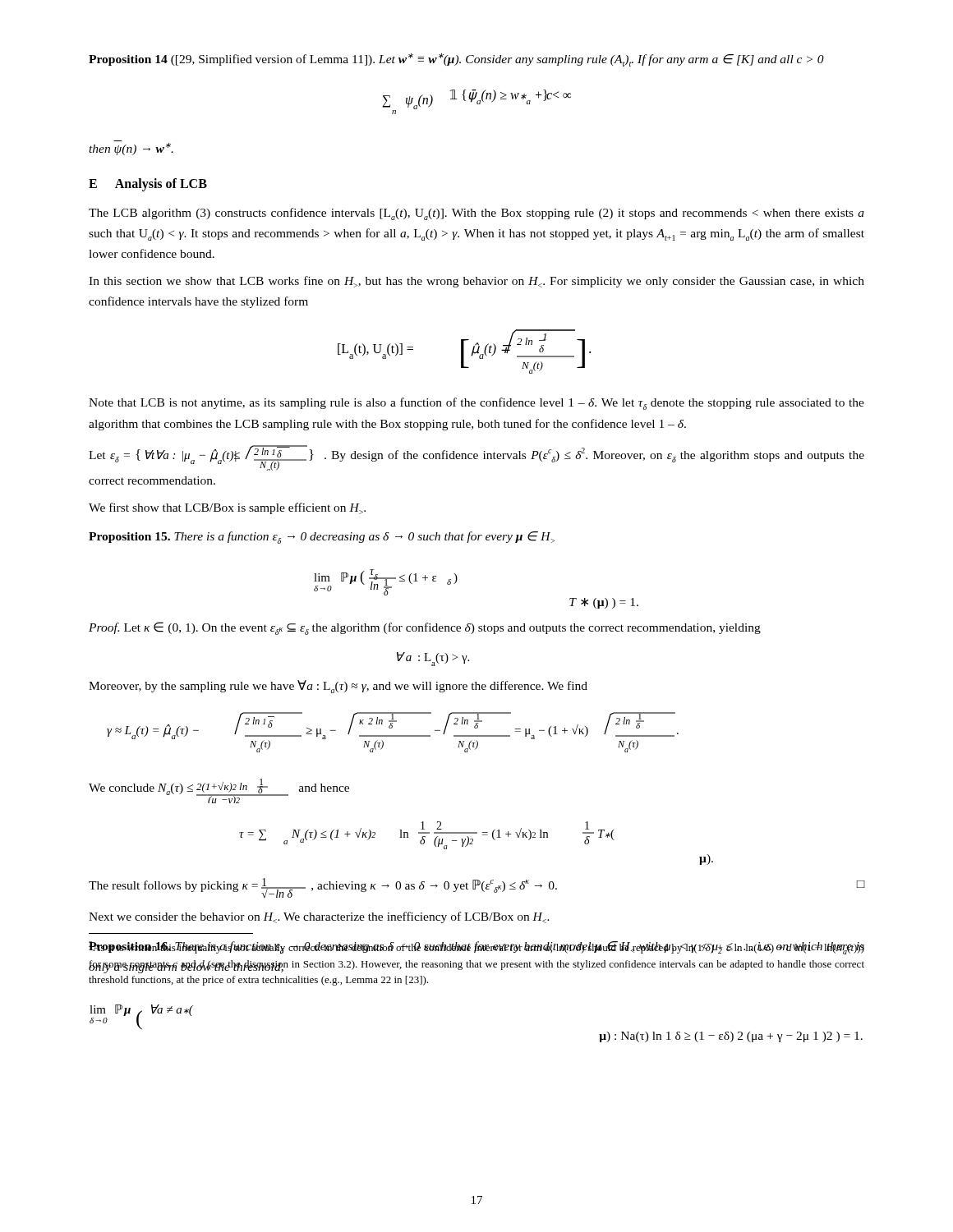Find the text block containing "Let εδ = { ∀t∀a : |μa"
Image resolution: width=953 pixels, height=1232 pixels.
point(476,465)
